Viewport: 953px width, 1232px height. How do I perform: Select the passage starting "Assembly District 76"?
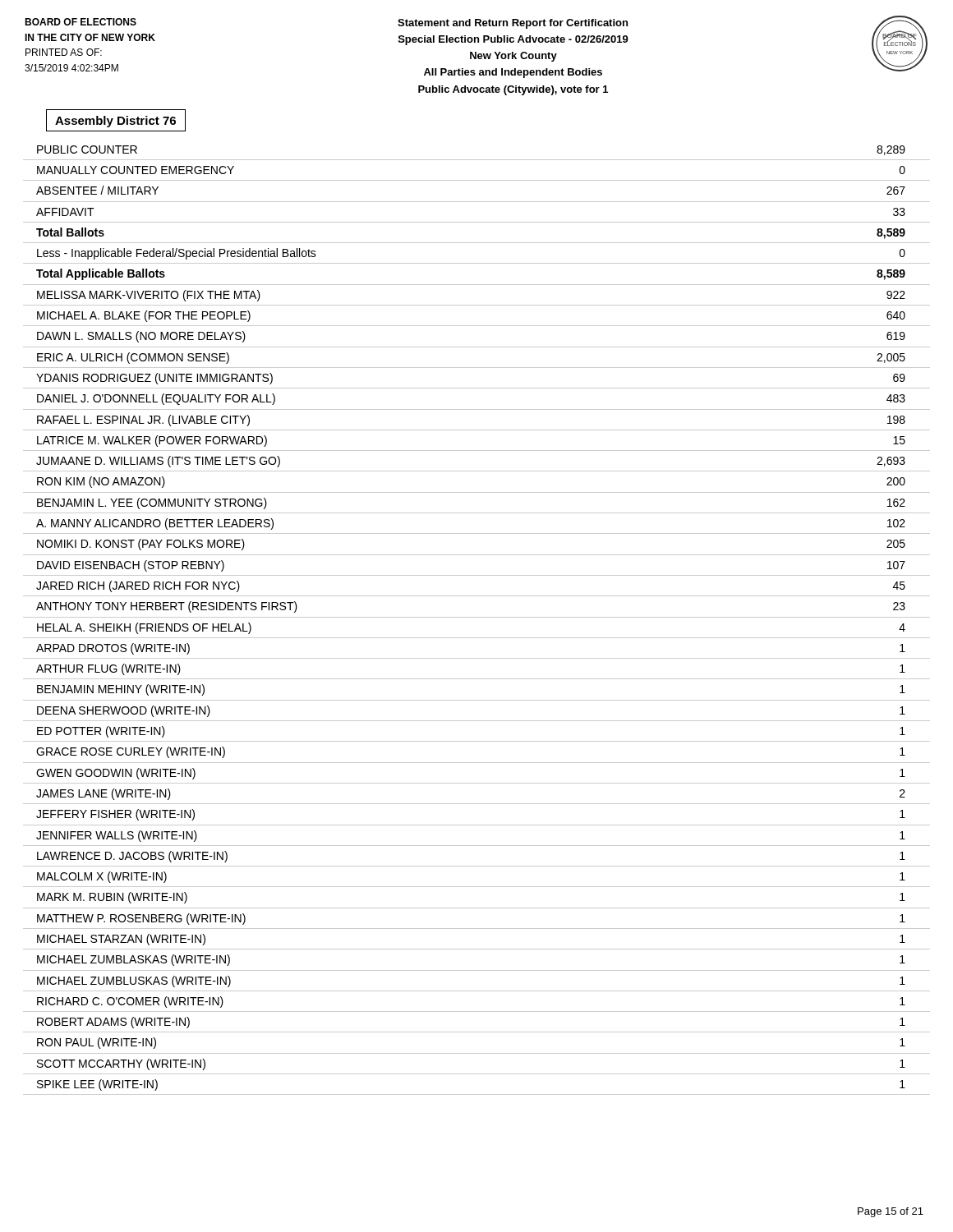116,120
